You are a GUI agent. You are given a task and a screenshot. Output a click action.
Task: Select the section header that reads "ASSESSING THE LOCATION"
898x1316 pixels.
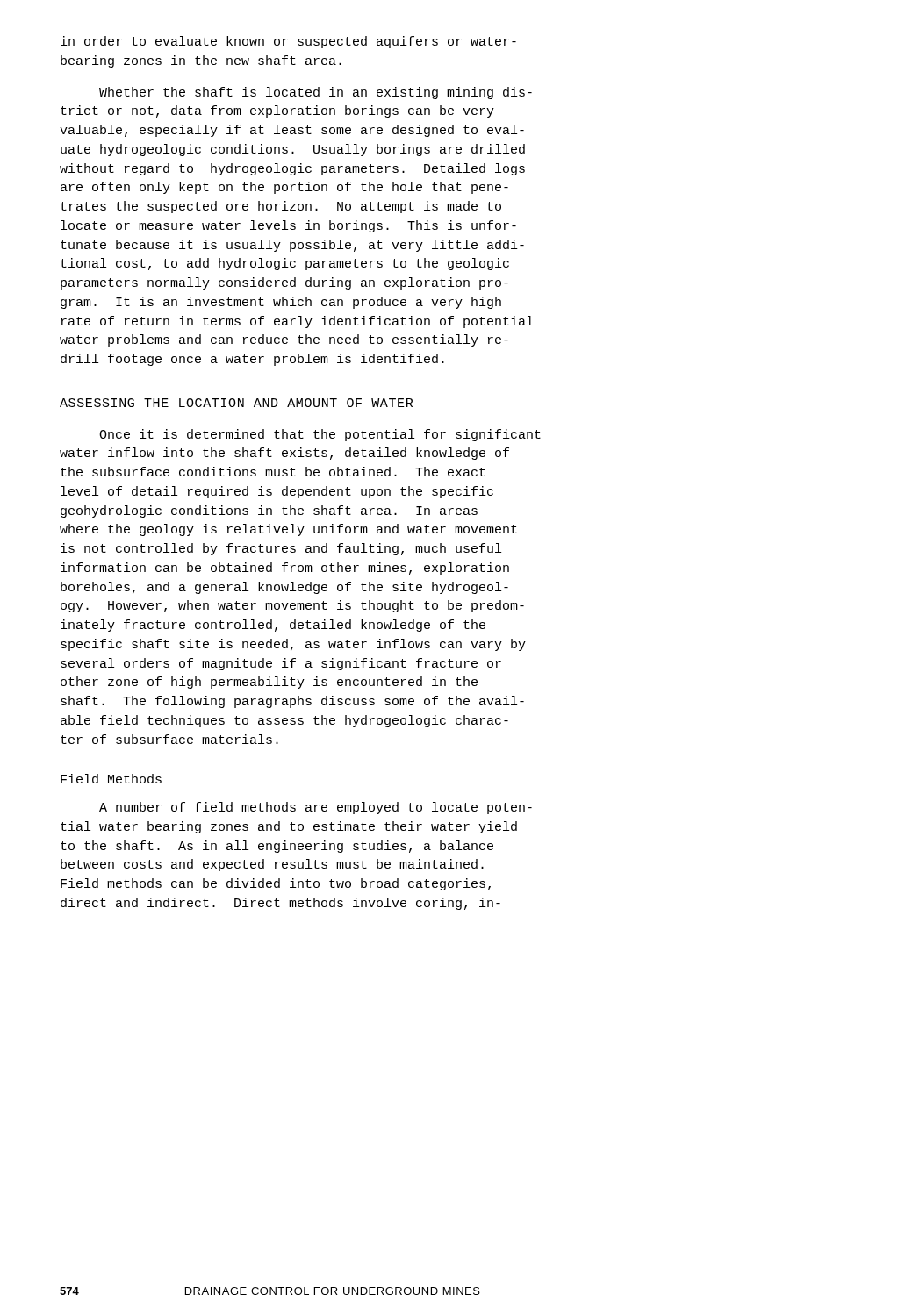tap(237, 404)
